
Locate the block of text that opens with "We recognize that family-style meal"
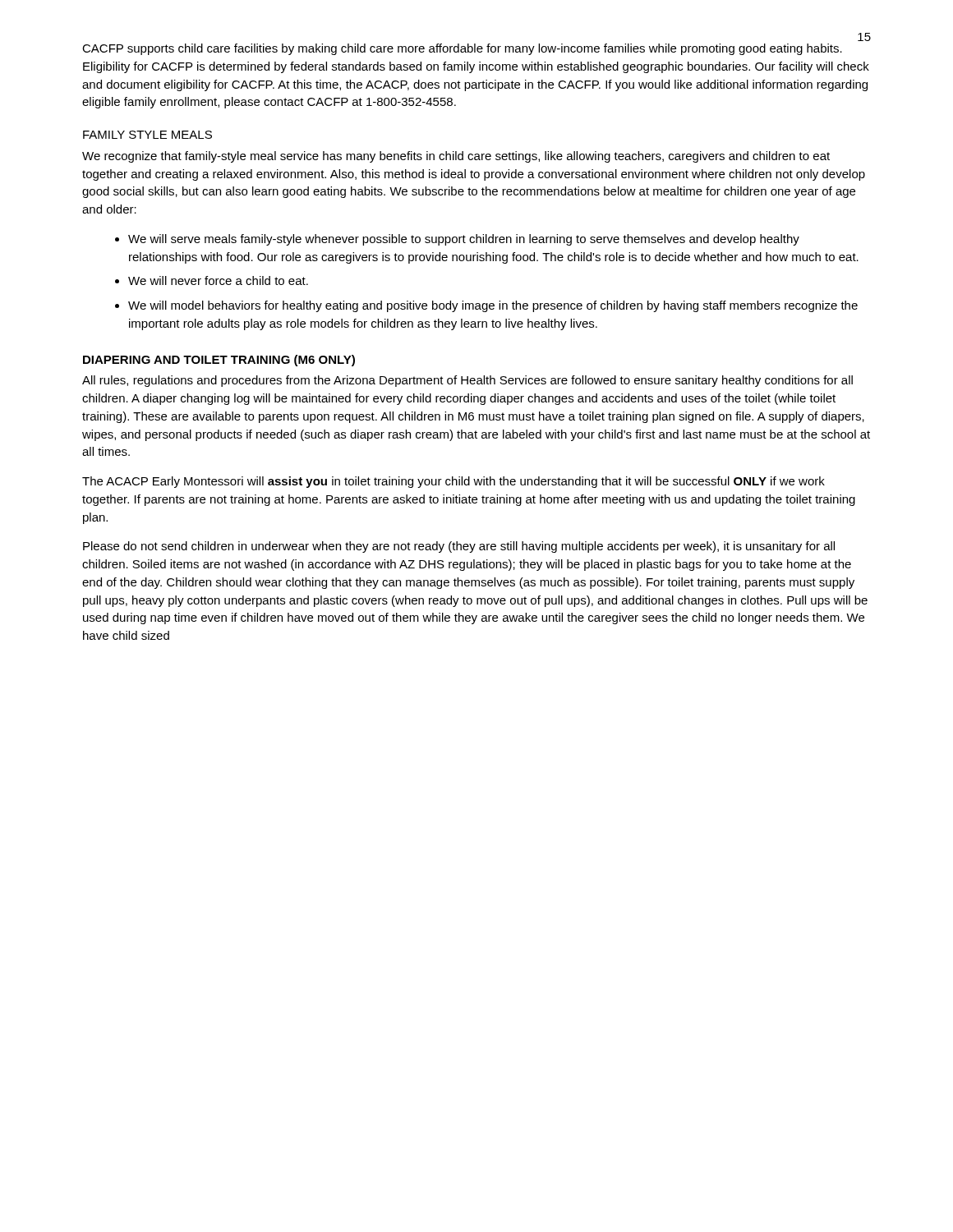[x=476, y=183]
